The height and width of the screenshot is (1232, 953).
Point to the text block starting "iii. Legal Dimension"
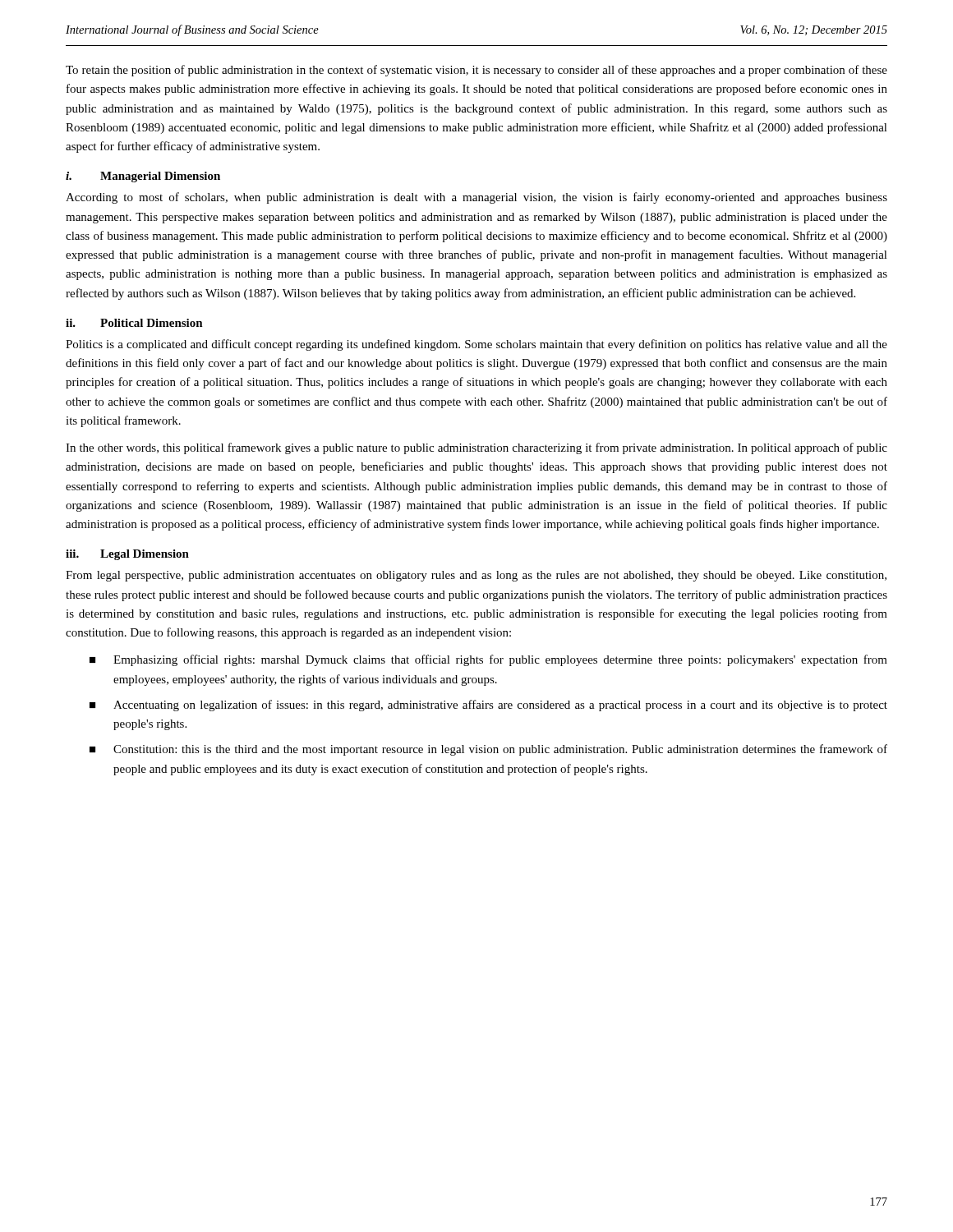127,554
